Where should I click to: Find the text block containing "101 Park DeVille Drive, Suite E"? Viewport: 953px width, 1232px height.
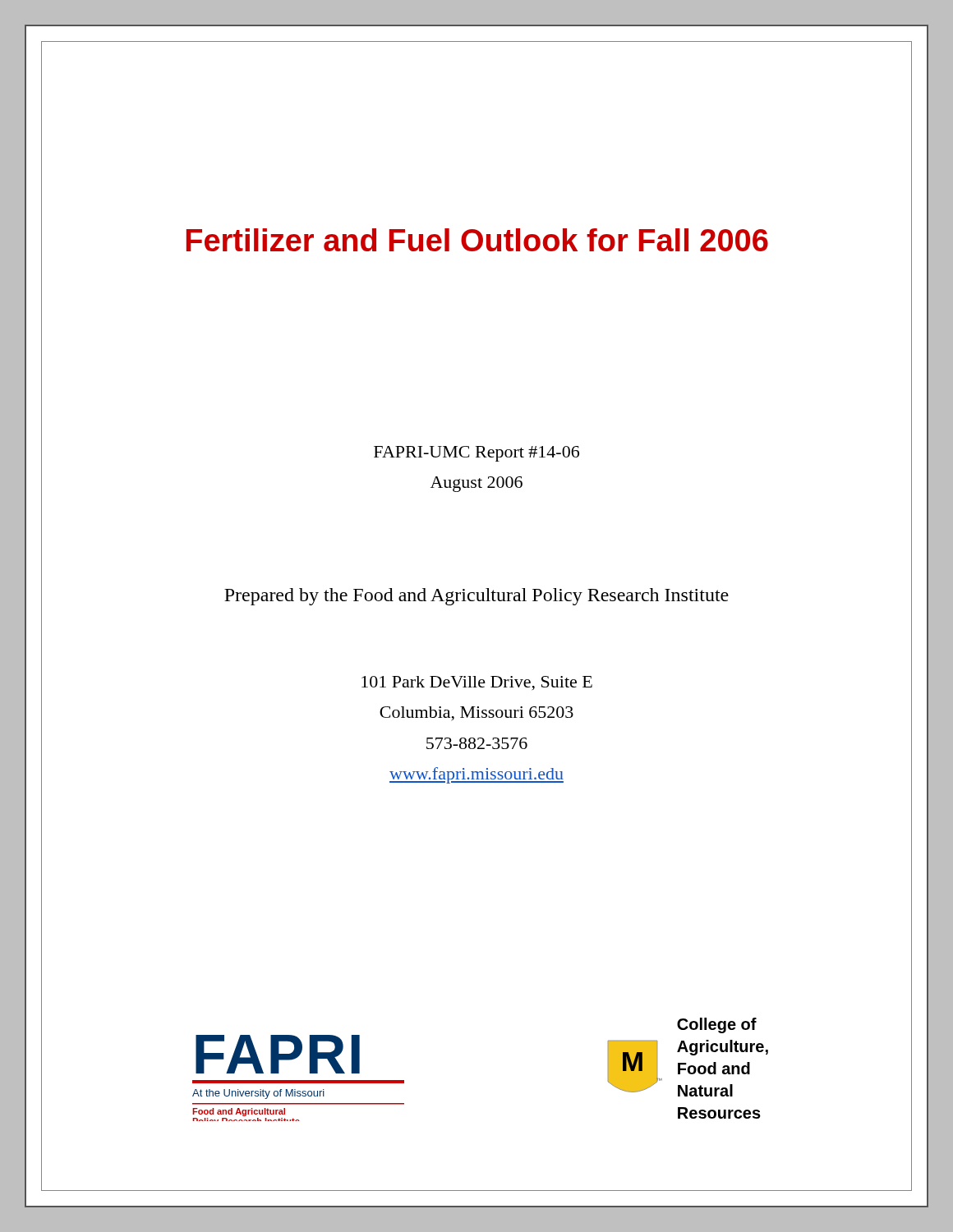[x=476, y=727]
